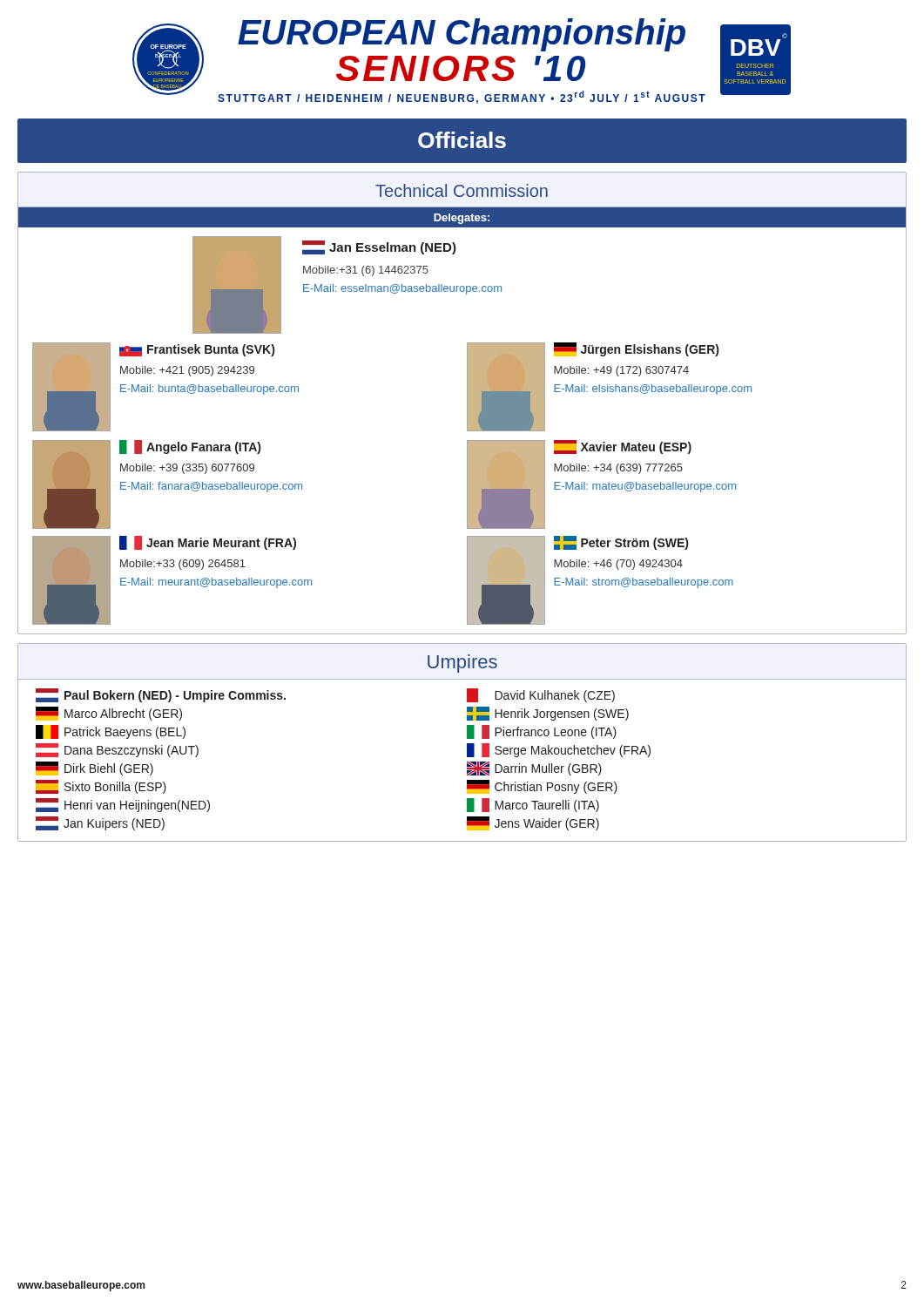Point to the text starting "Technical Commission Delegates: Jan Esselman"
This screenshot has height=1307, width=924.
[x=462, y=403]
